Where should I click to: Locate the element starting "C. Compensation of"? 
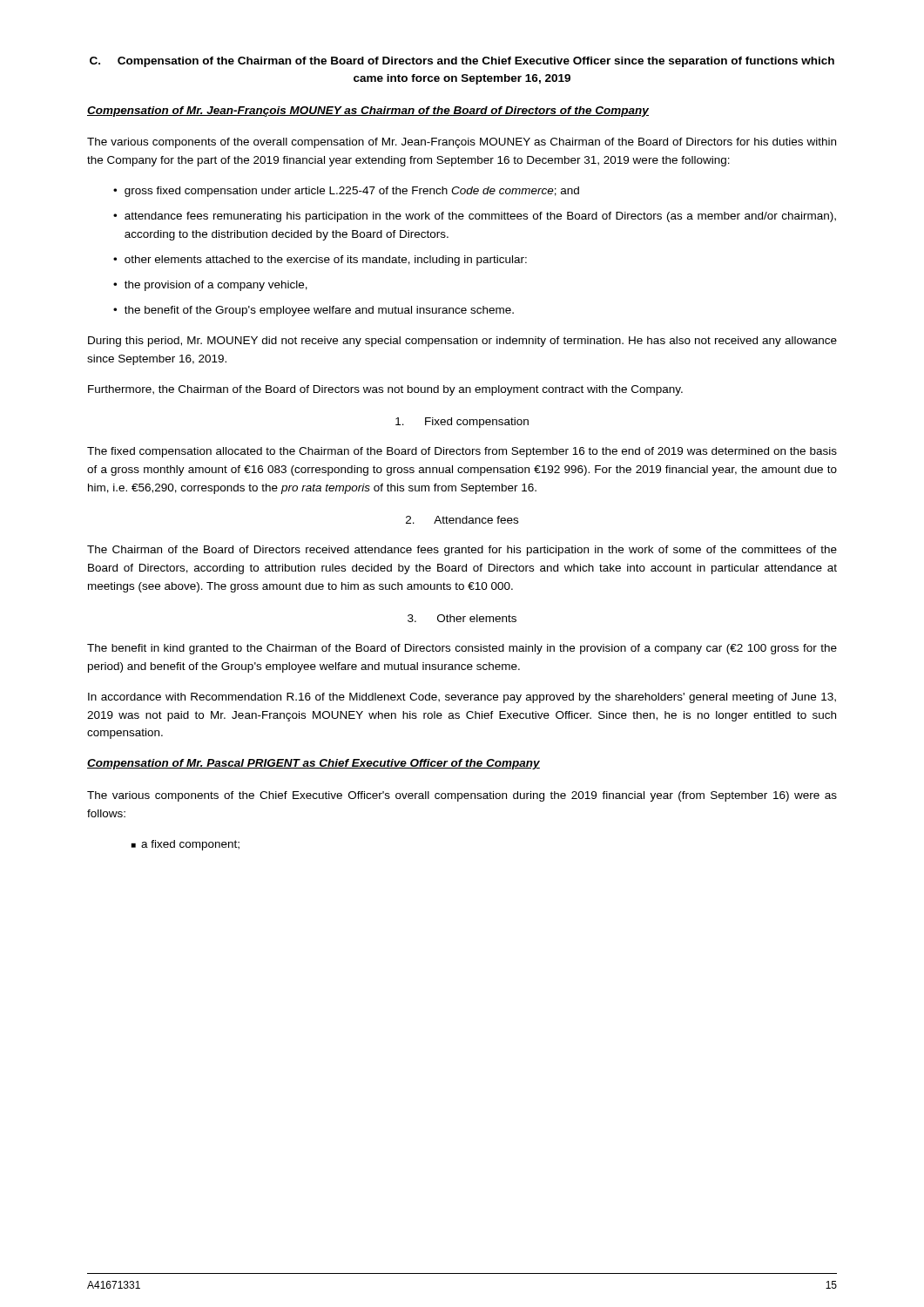pyautogui.click(x=462, y=69)
